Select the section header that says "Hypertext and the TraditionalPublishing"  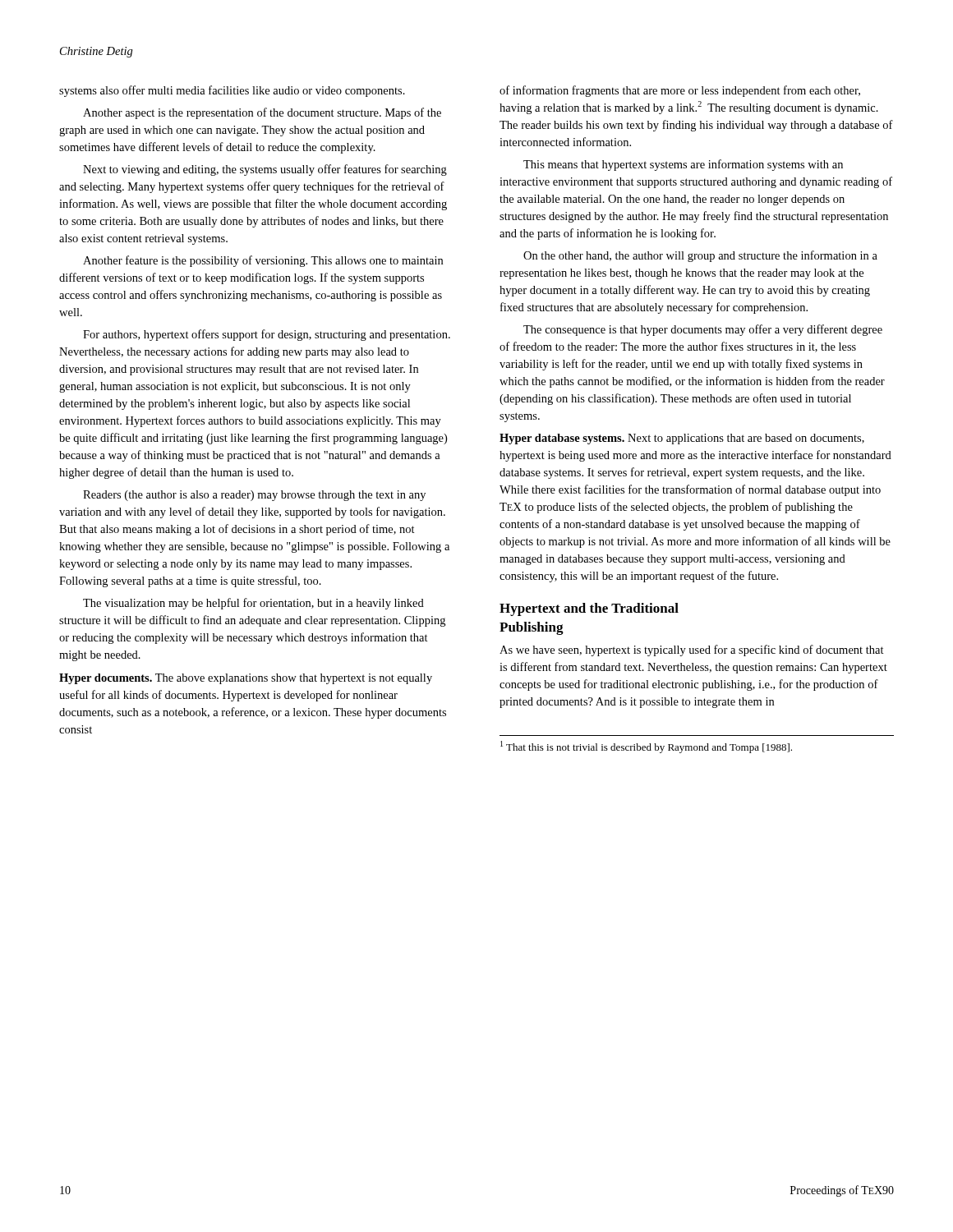tap(589, 609)
